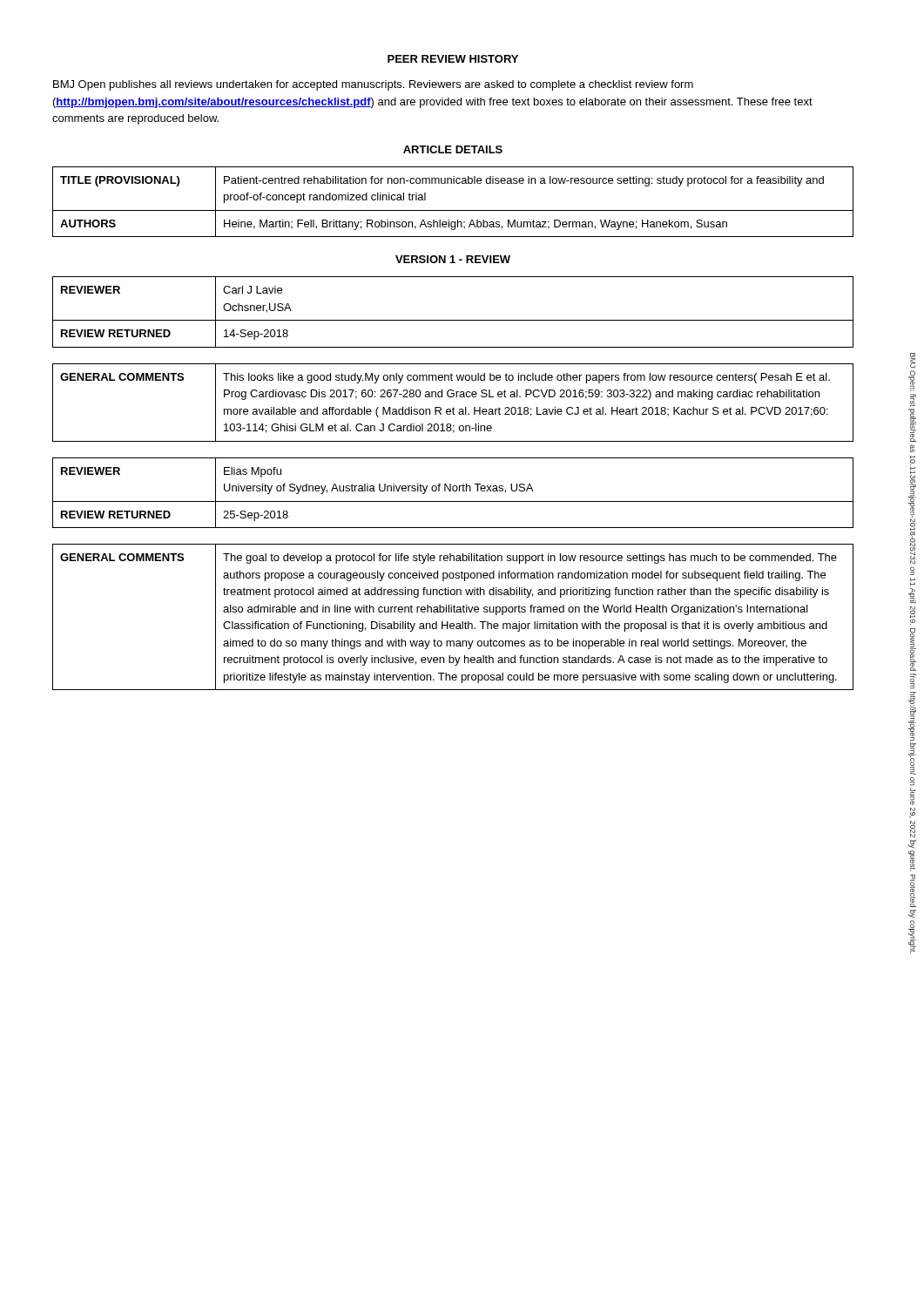Where is the passage that starts "BMJ Open publishes all reviews"?
This screenshot has width=924, height=1307.
432,101
